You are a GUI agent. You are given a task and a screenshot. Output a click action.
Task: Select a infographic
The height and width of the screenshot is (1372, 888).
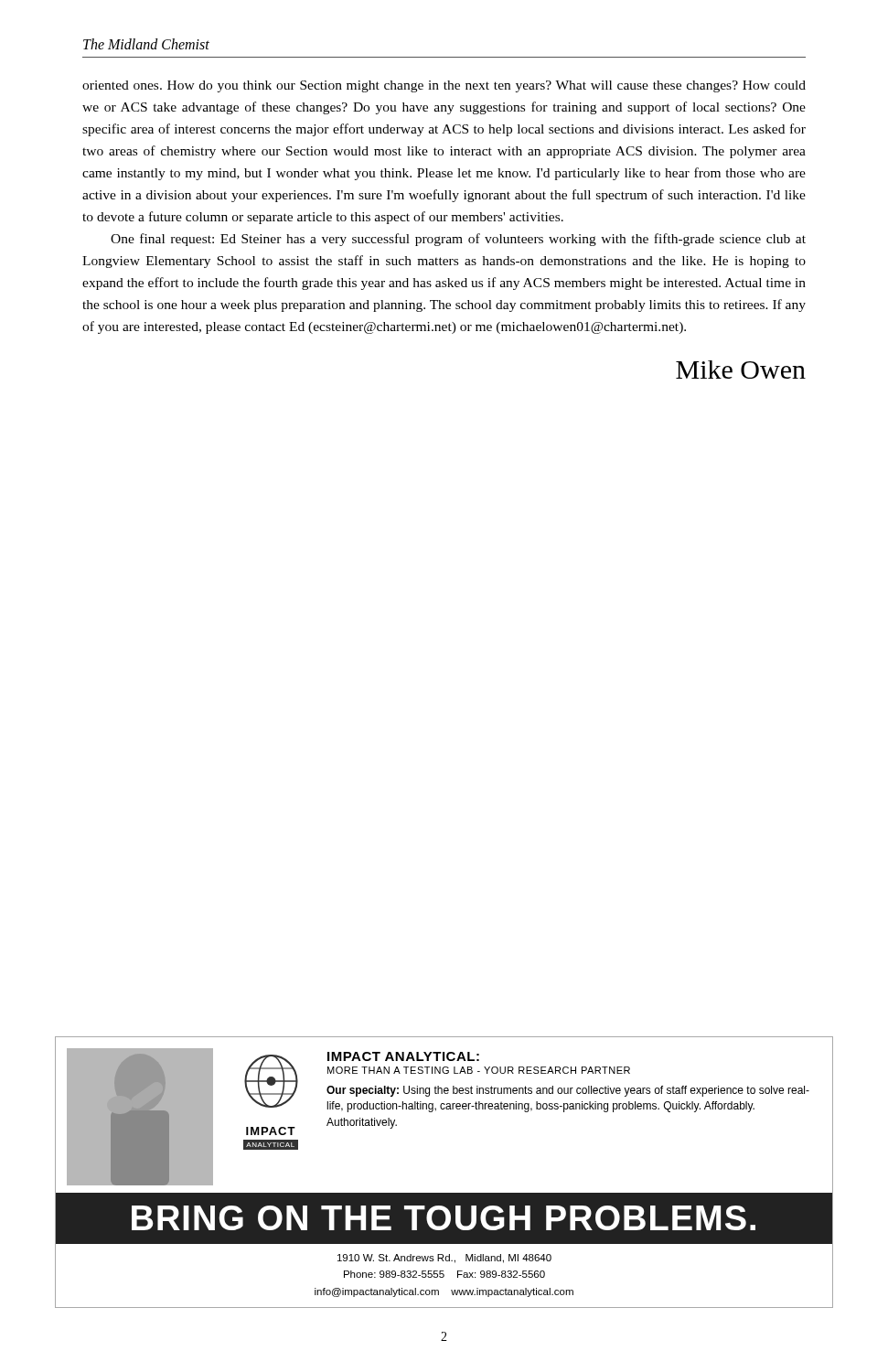pos(444,1172)
